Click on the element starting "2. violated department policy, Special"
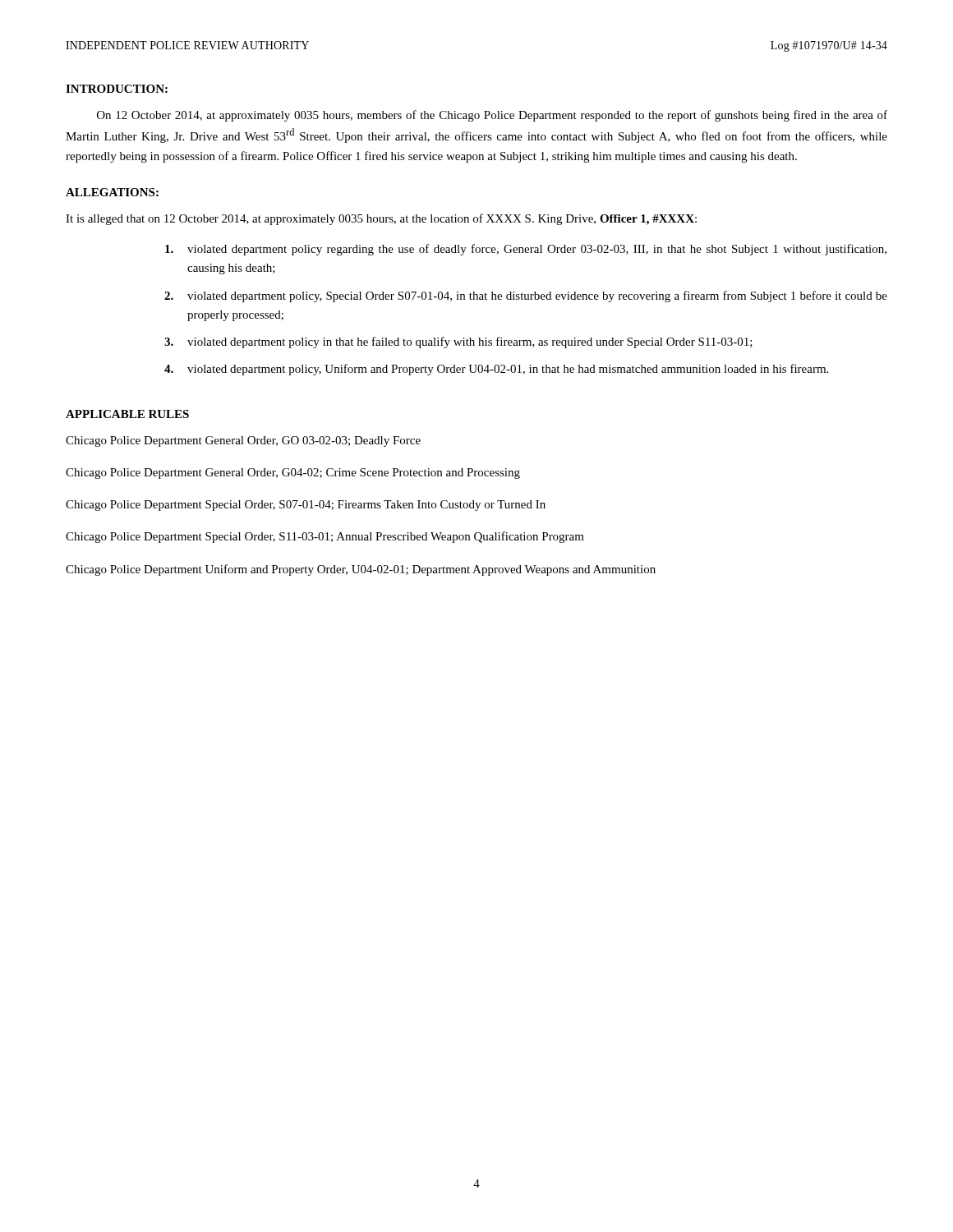 tap(526, 305)
